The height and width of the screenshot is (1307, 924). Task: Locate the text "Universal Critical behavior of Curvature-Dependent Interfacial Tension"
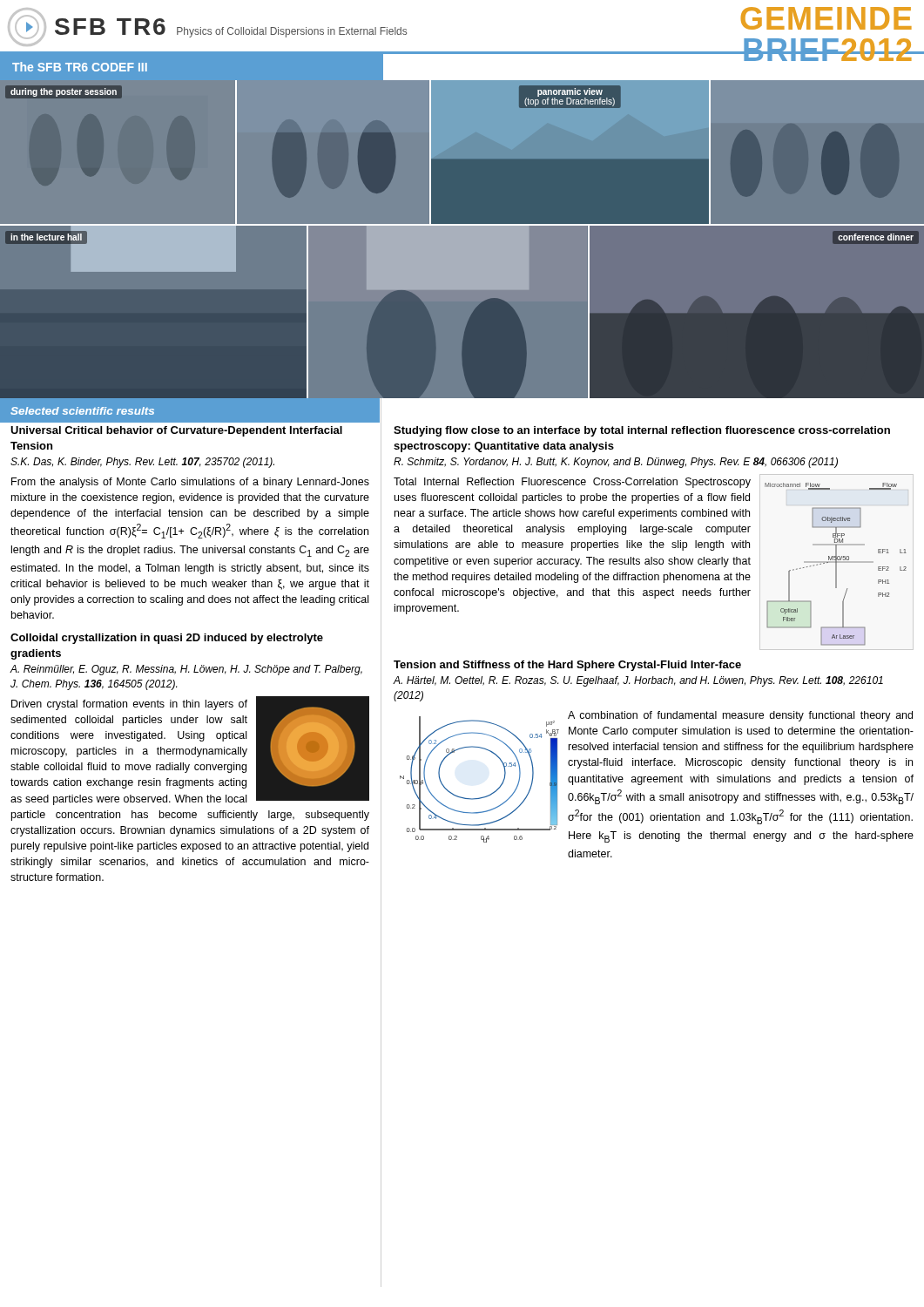point(177,438)
